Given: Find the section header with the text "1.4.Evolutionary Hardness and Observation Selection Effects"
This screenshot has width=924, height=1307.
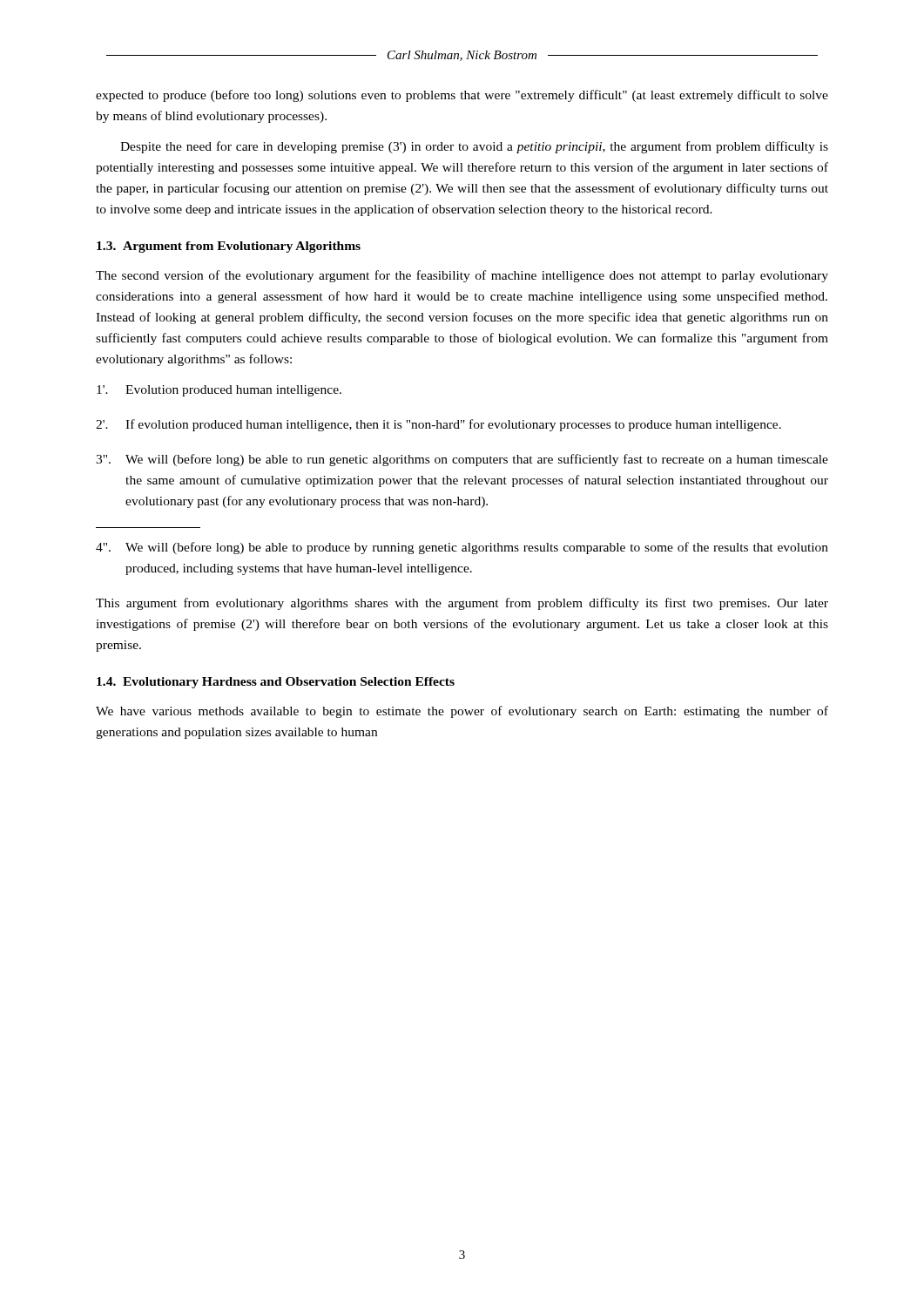Looking at the screenshot, I should [462, 682].
